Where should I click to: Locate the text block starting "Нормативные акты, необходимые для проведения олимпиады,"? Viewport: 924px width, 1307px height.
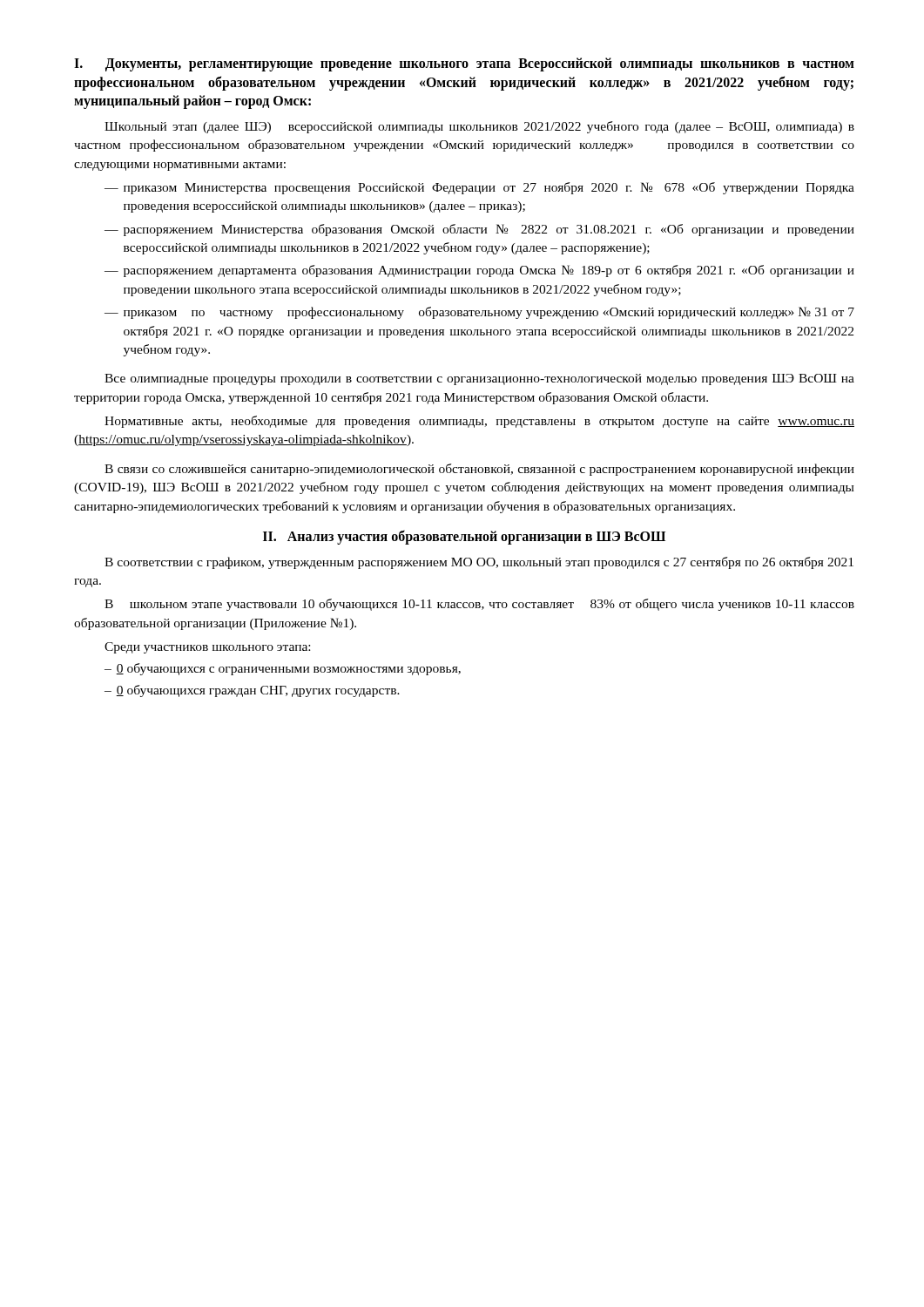(x=464, y=430)
